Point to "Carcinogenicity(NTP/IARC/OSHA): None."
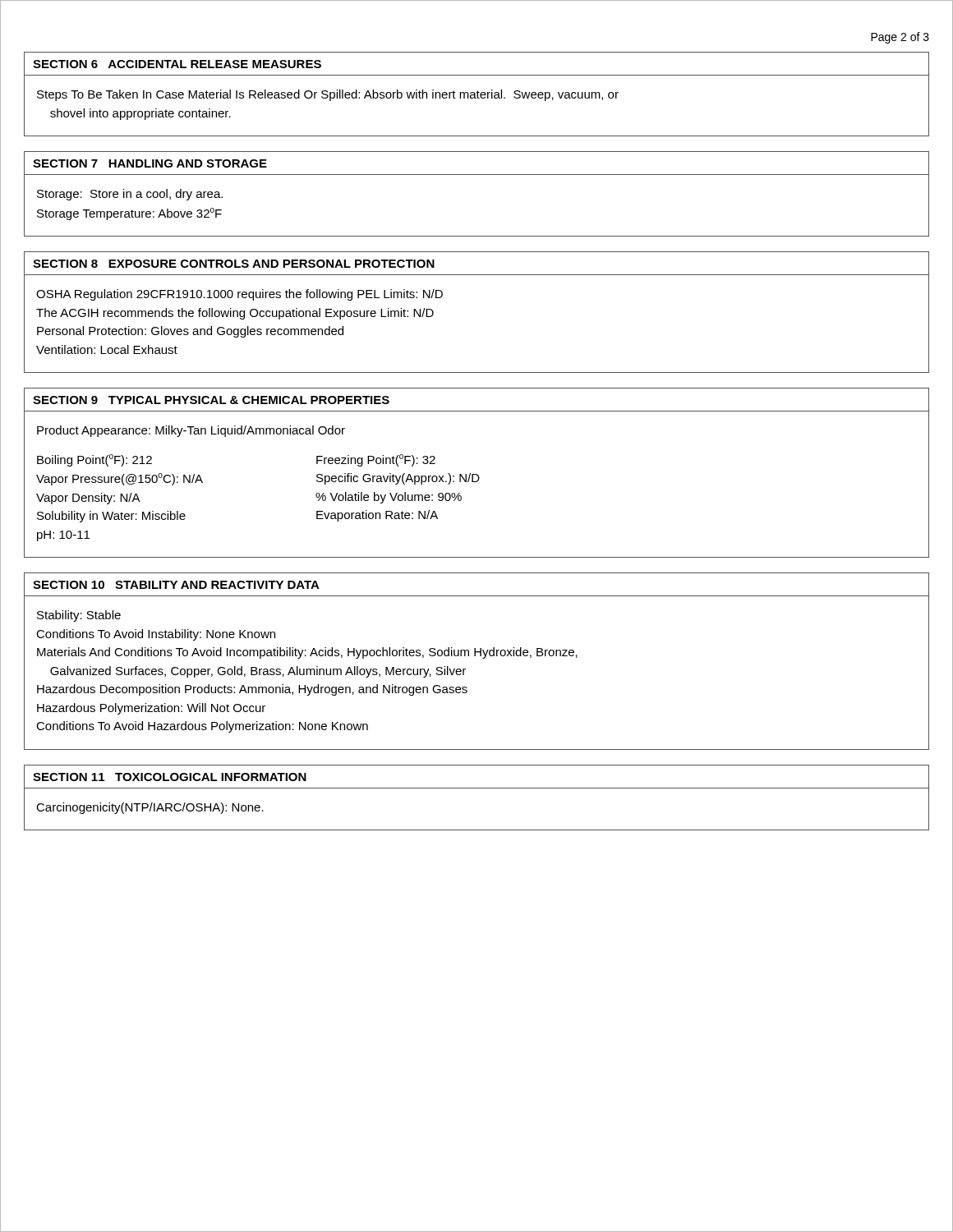 [150, 807]
